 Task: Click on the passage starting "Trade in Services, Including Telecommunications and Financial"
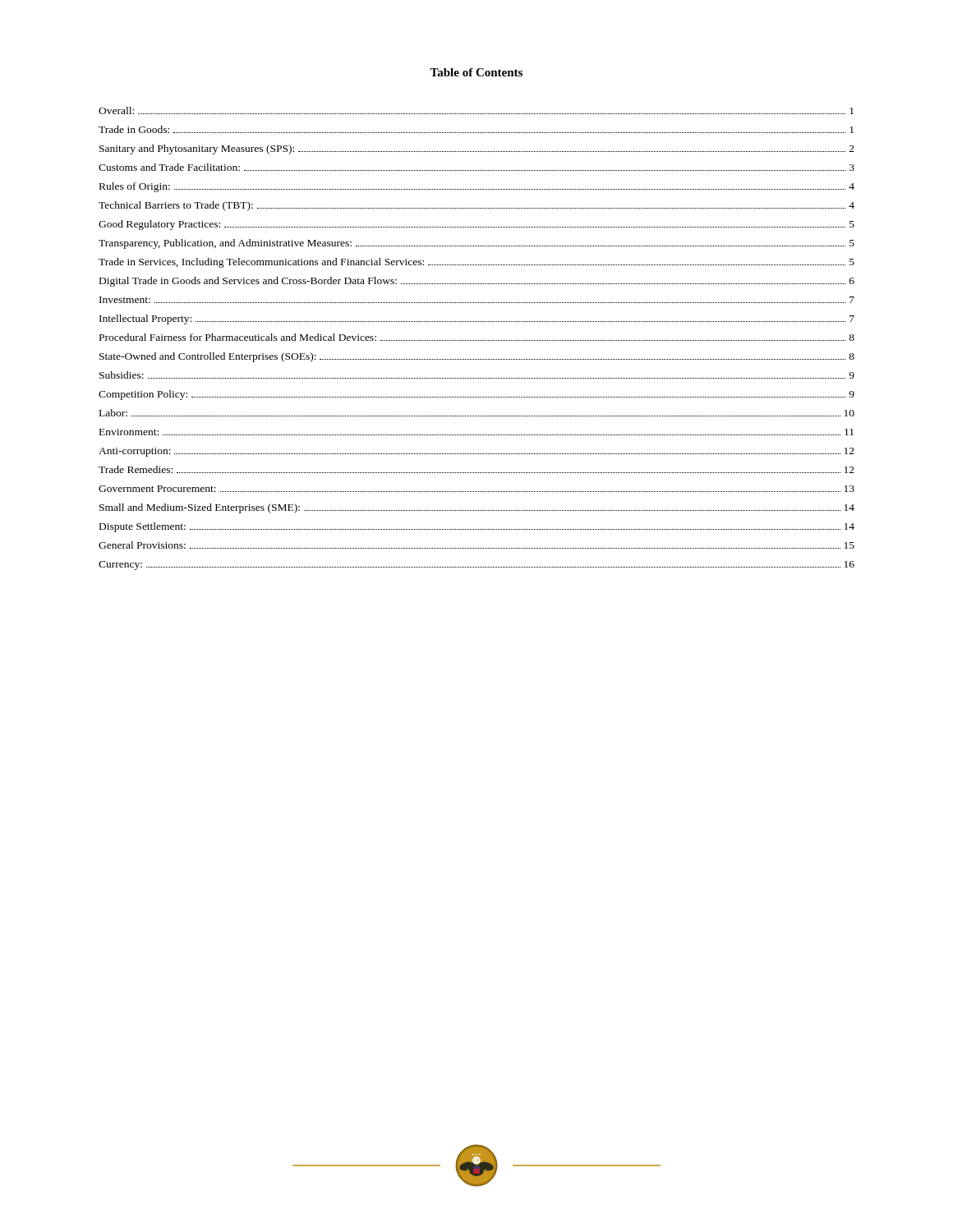(x=476, y=262)
